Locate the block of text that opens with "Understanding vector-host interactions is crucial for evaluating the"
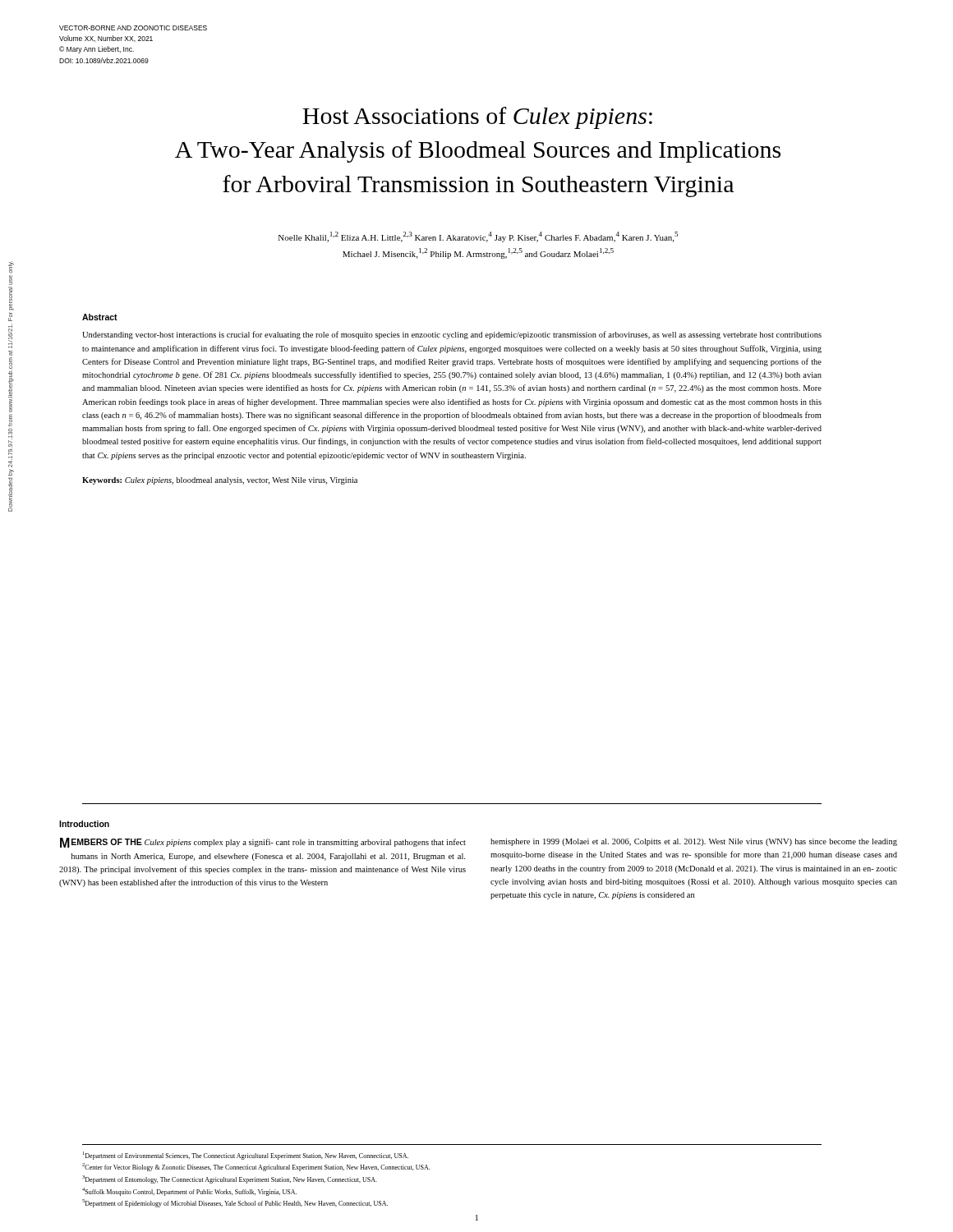This screenshot has width=953, height=1232. tap(452, 395)
